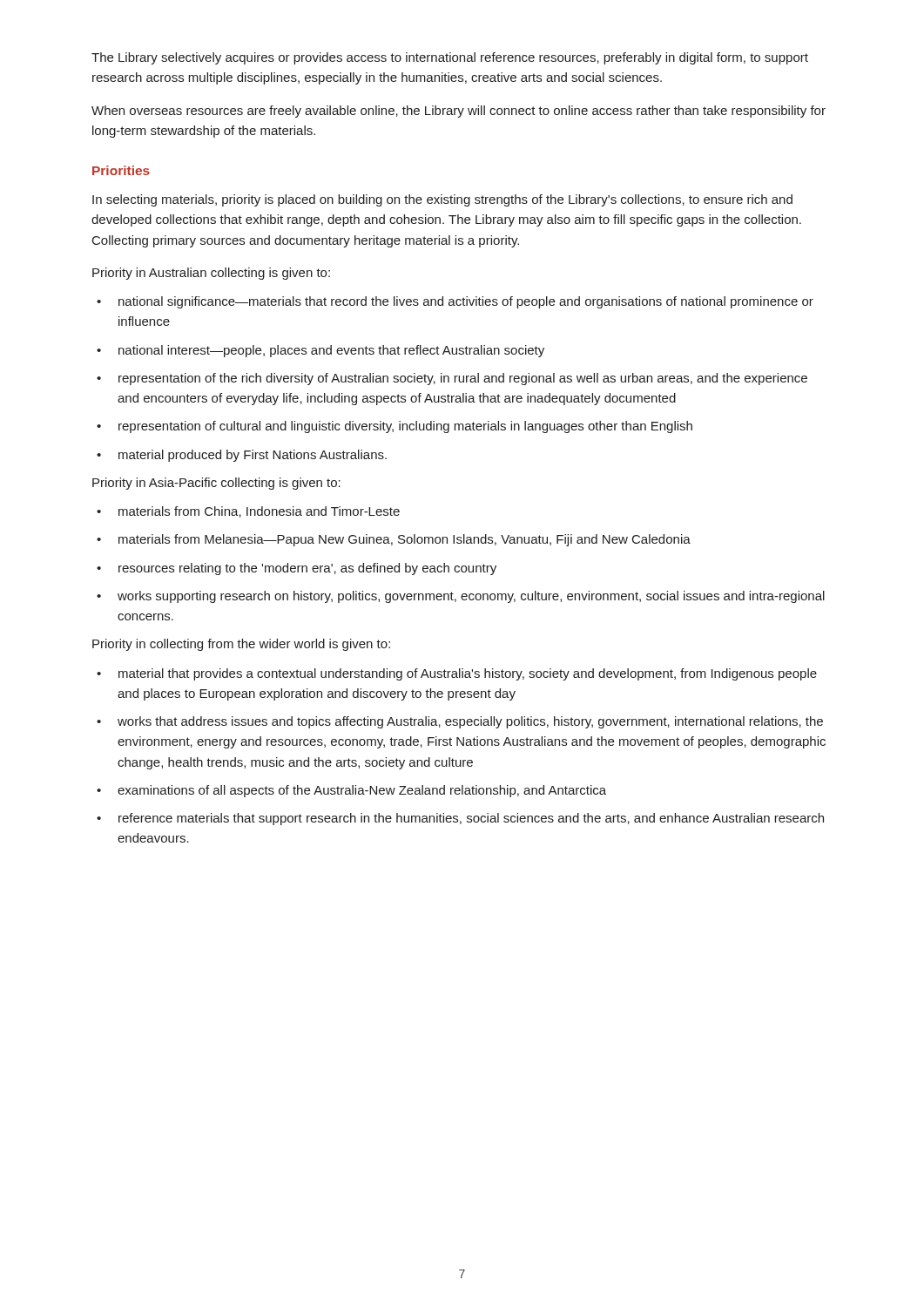
Task: Locate the list item that says "• examinations of all"
Action: pyautogui.click(x=465, y=790)
